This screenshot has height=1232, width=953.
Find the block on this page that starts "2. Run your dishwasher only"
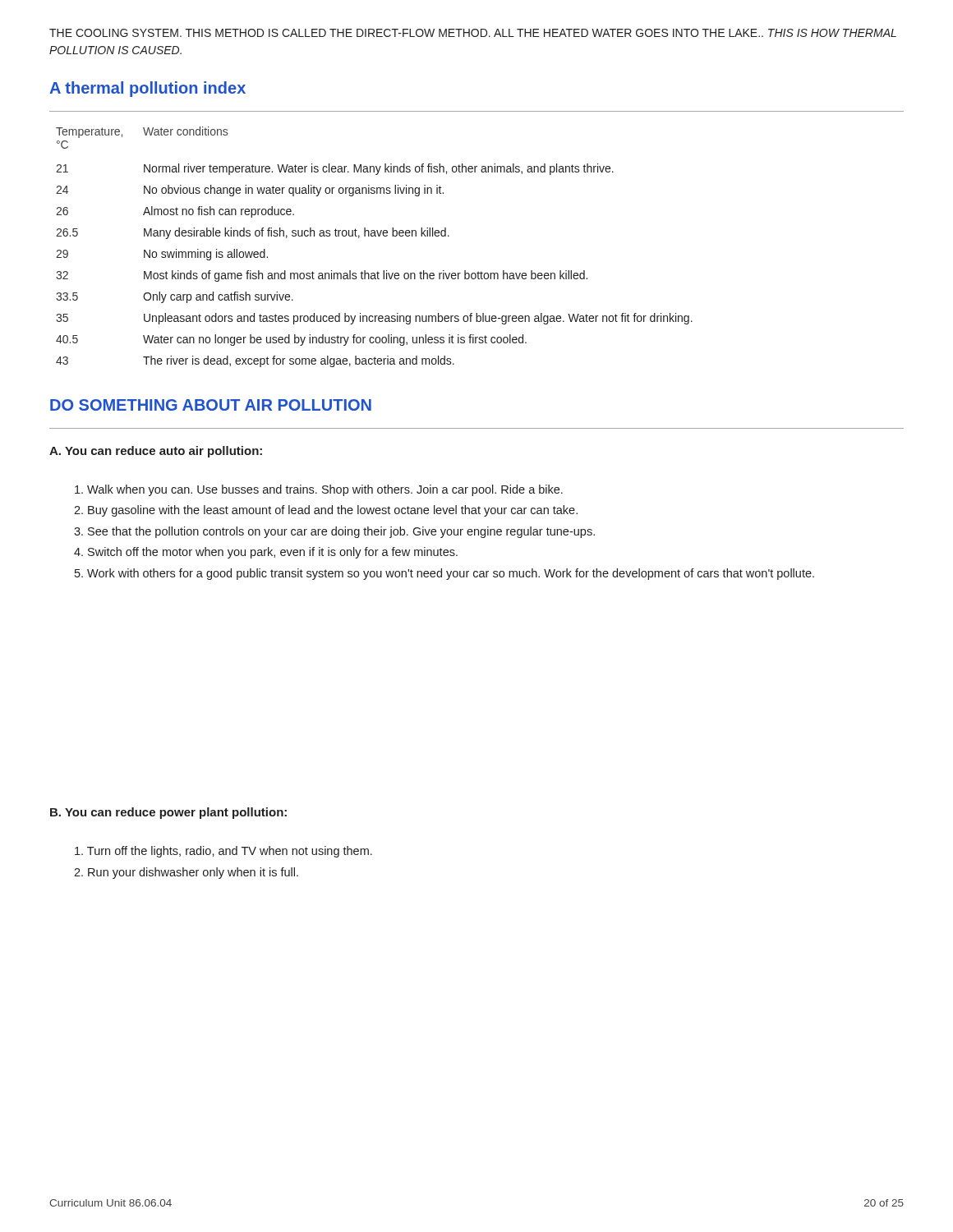tap(187, 872)
